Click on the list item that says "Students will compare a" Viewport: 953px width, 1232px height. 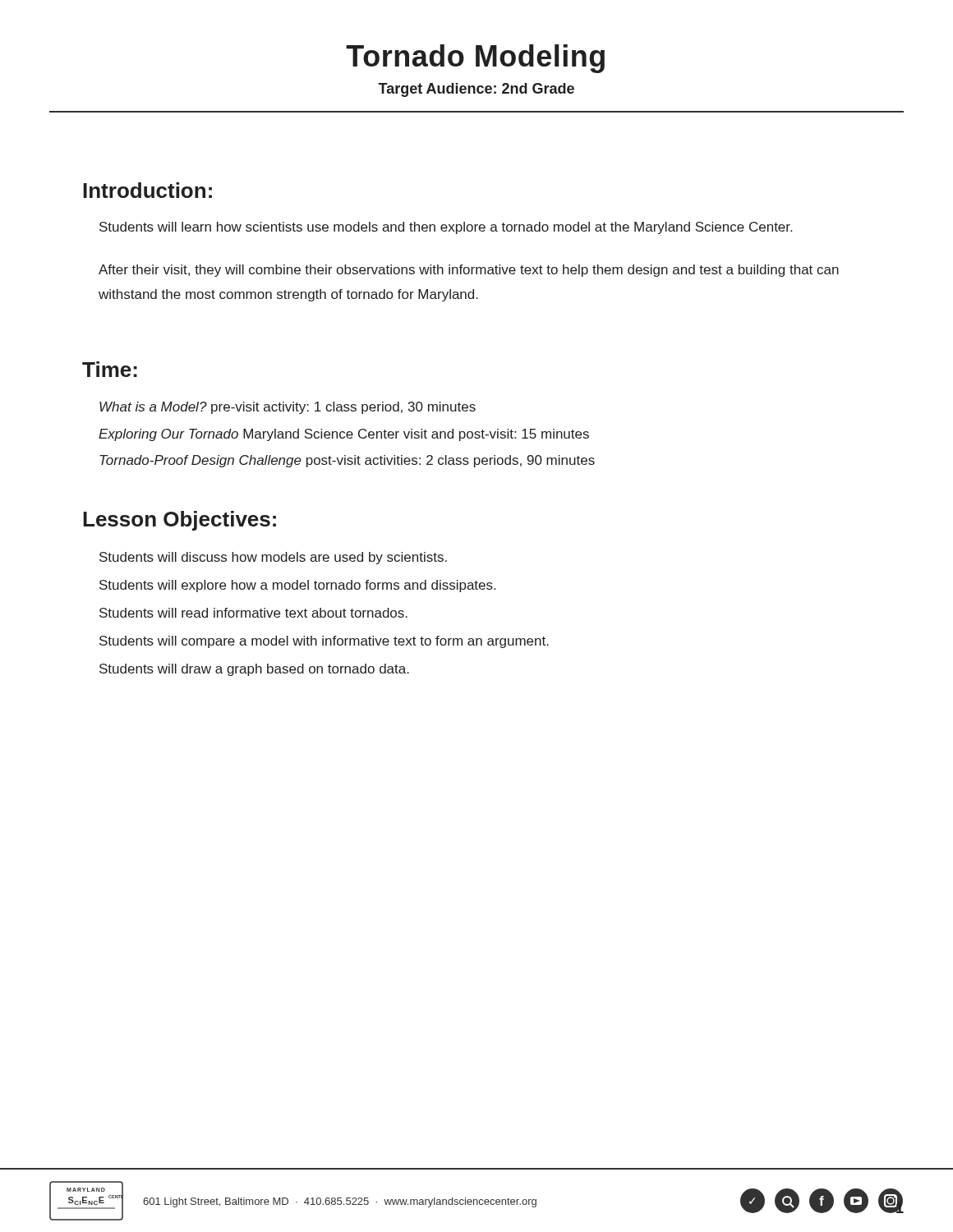point(485,642)
